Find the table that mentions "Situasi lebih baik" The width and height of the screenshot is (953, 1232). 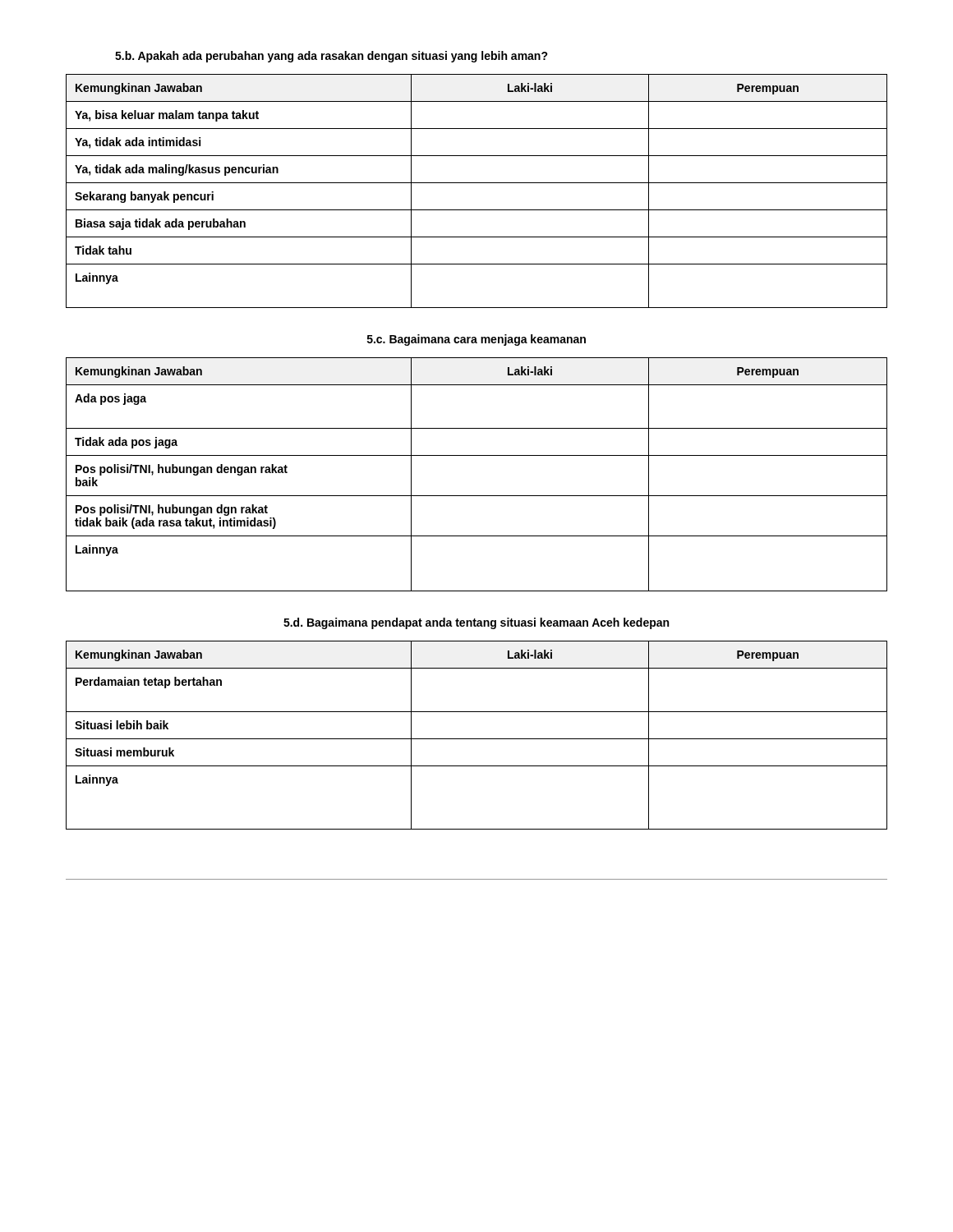(476, 735)
